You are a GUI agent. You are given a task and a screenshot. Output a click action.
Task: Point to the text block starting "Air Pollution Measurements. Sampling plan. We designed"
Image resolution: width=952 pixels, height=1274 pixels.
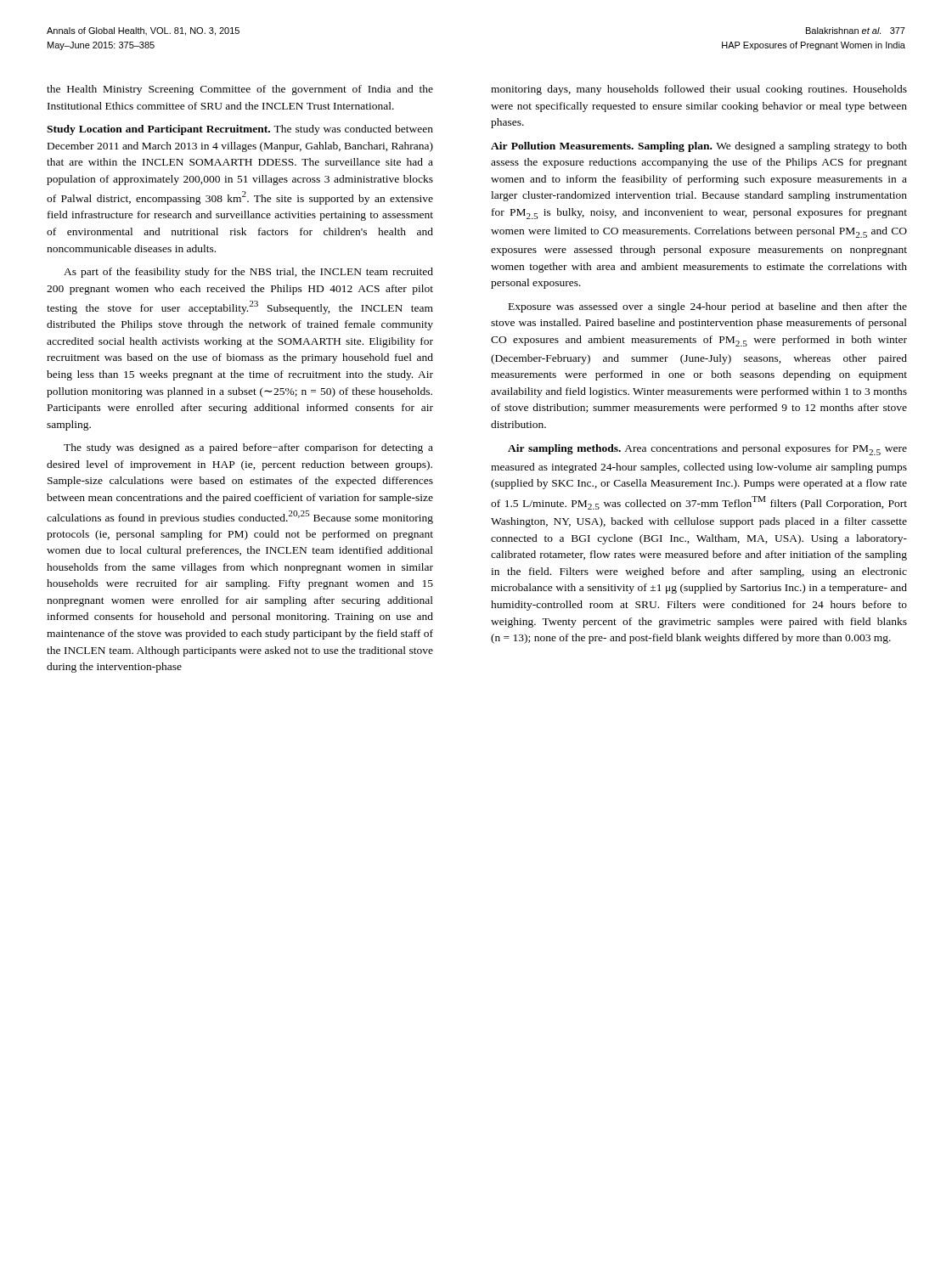[699, 214]
